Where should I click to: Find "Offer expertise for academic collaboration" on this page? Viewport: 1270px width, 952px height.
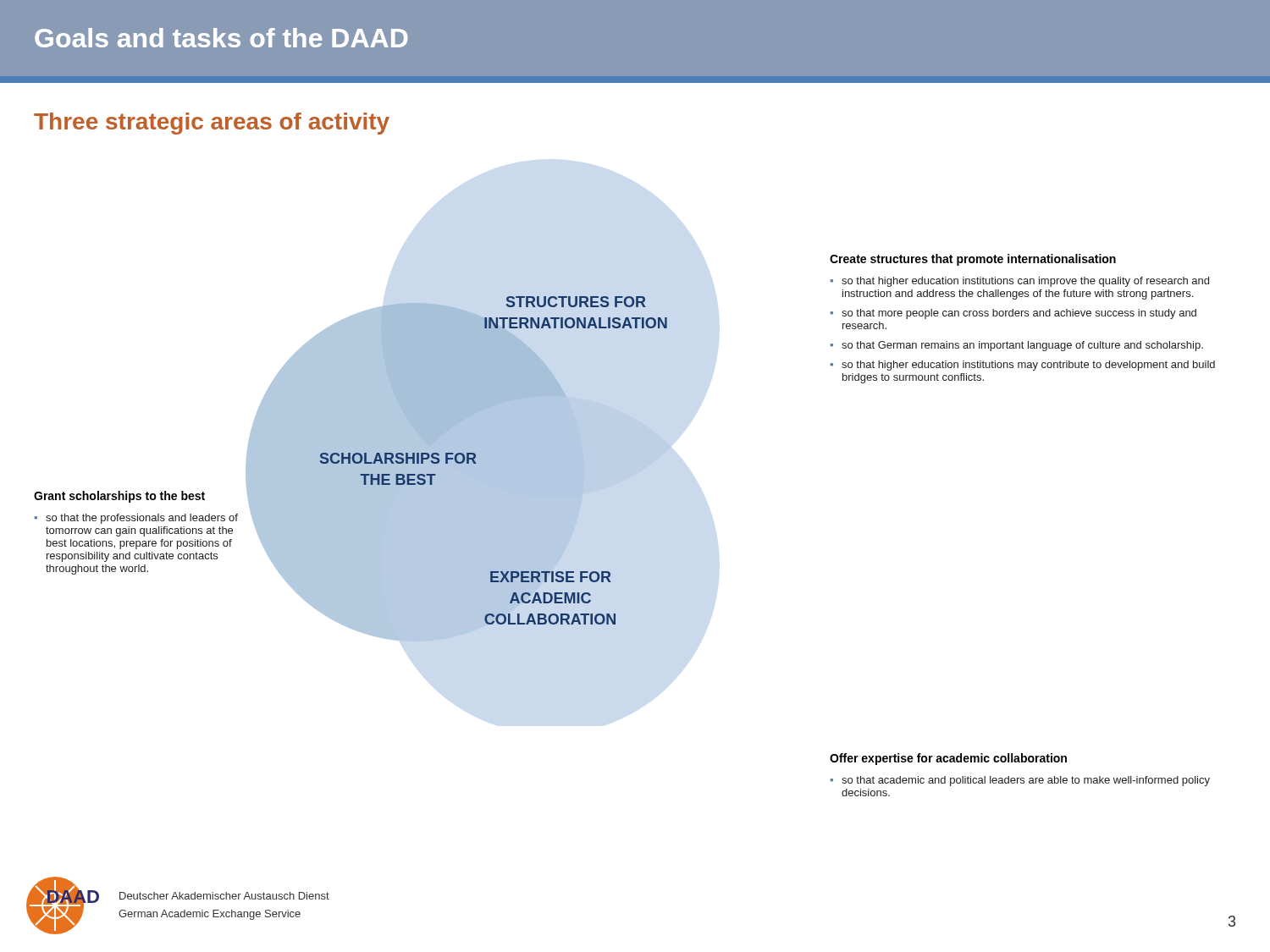point(949,758)
